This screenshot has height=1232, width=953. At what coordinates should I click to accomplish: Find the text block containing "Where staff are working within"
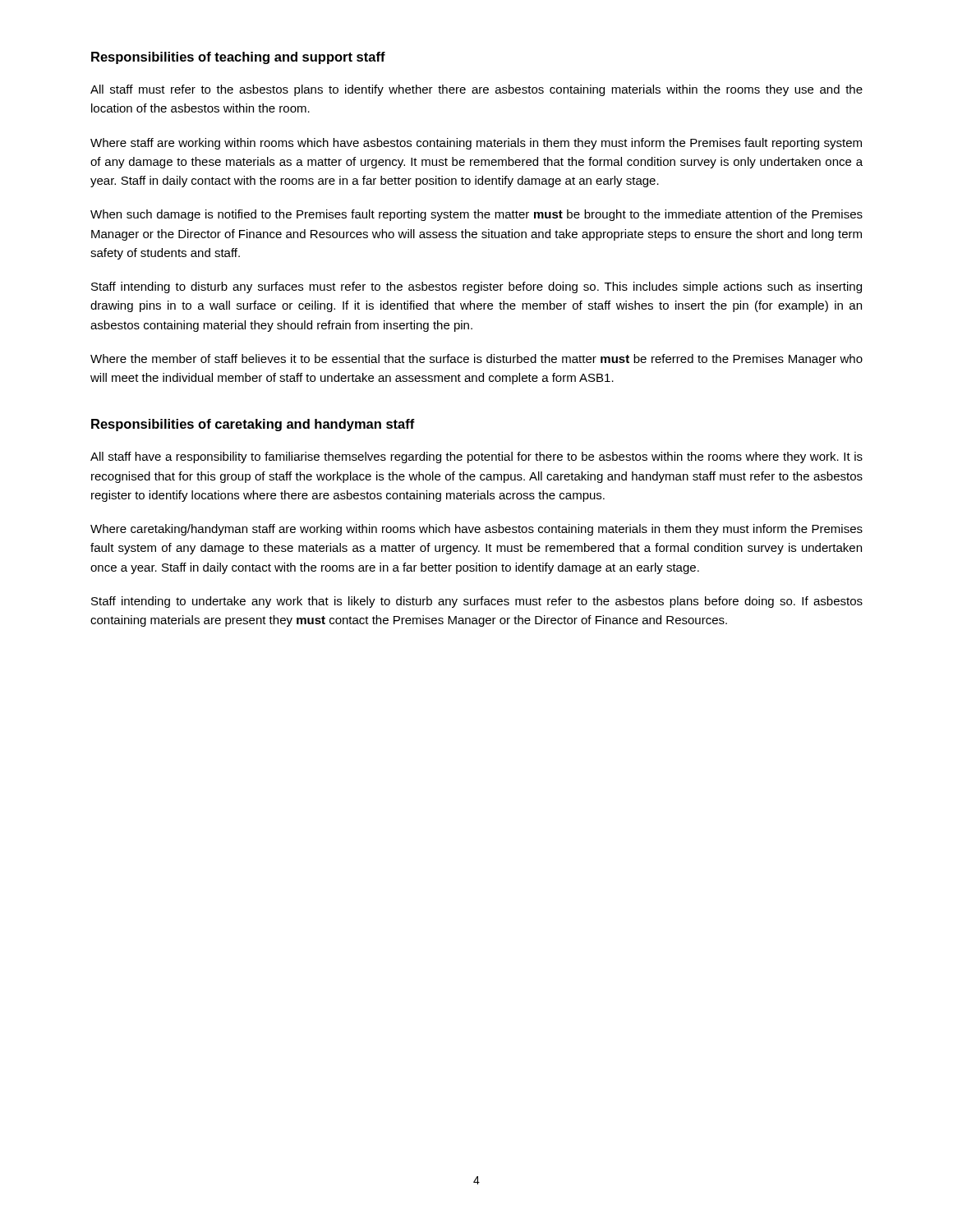pyautogui.click(x=476, y=161)
